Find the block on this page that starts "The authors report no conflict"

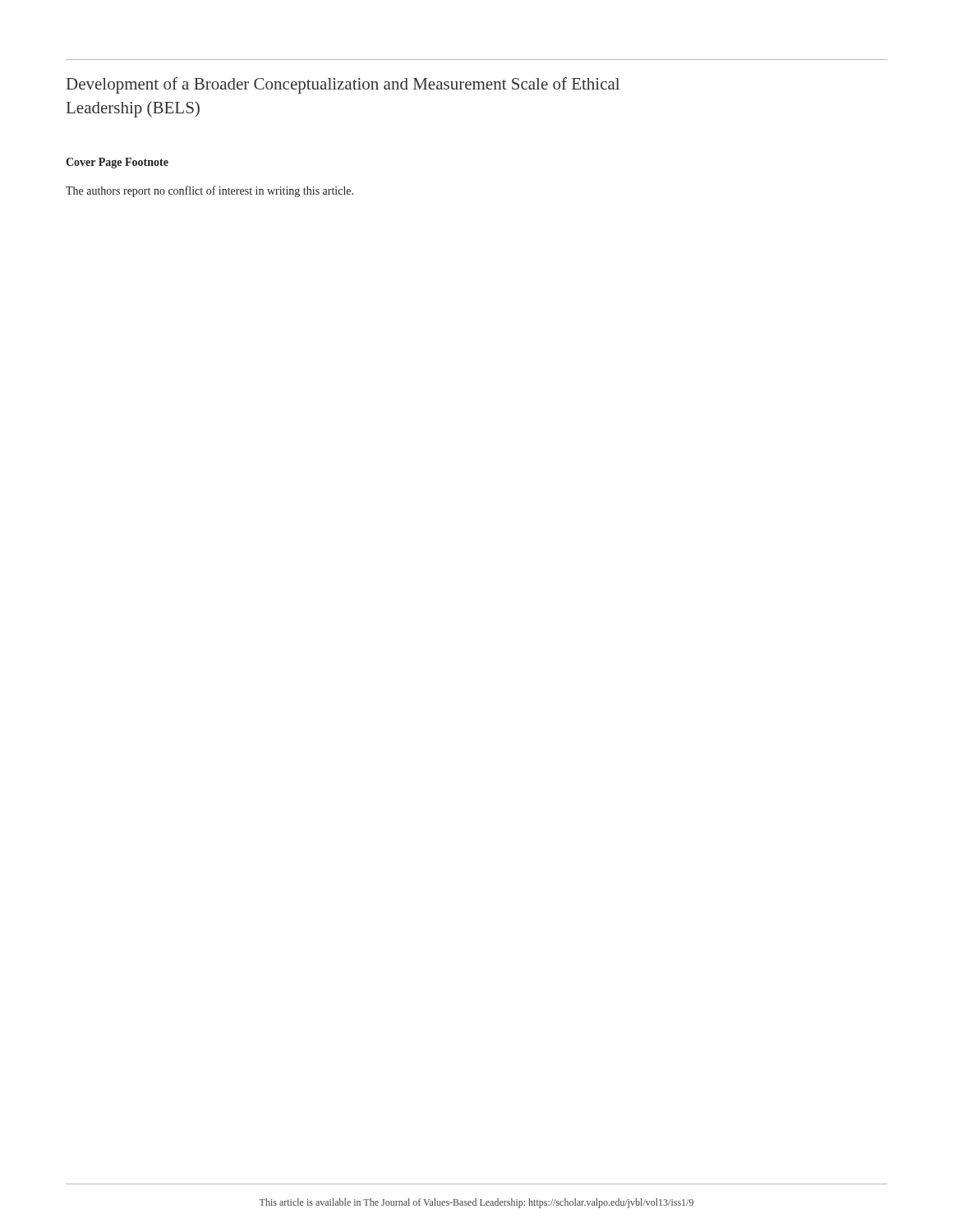tap(209, 191)
